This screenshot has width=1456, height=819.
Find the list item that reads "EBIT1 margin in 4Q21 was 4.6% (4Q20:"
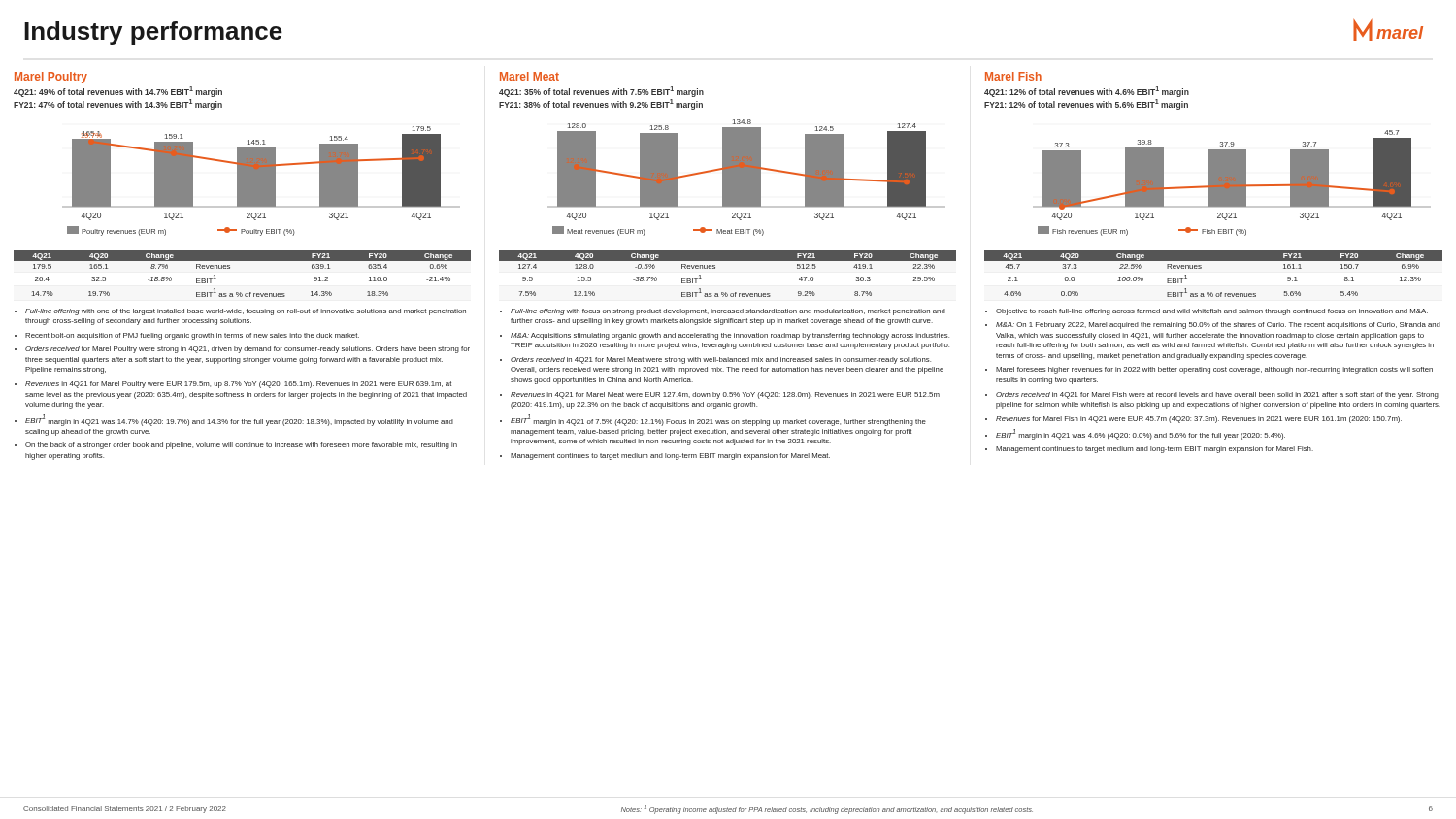[x=1141, y=434]
